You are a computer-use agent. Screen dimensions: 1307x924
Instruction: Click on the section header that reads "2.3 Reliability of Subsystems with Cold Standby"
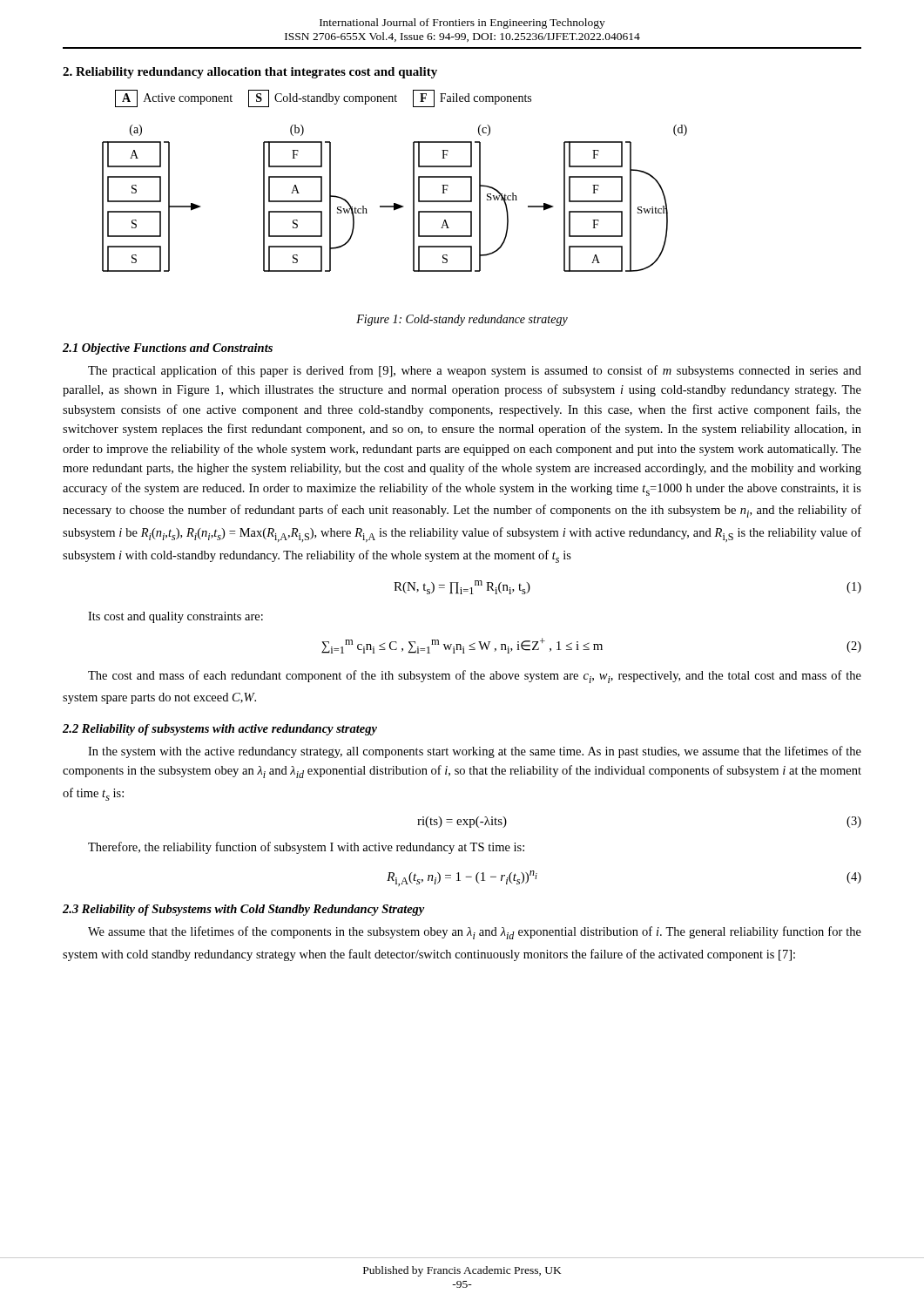tap(244, 909)
